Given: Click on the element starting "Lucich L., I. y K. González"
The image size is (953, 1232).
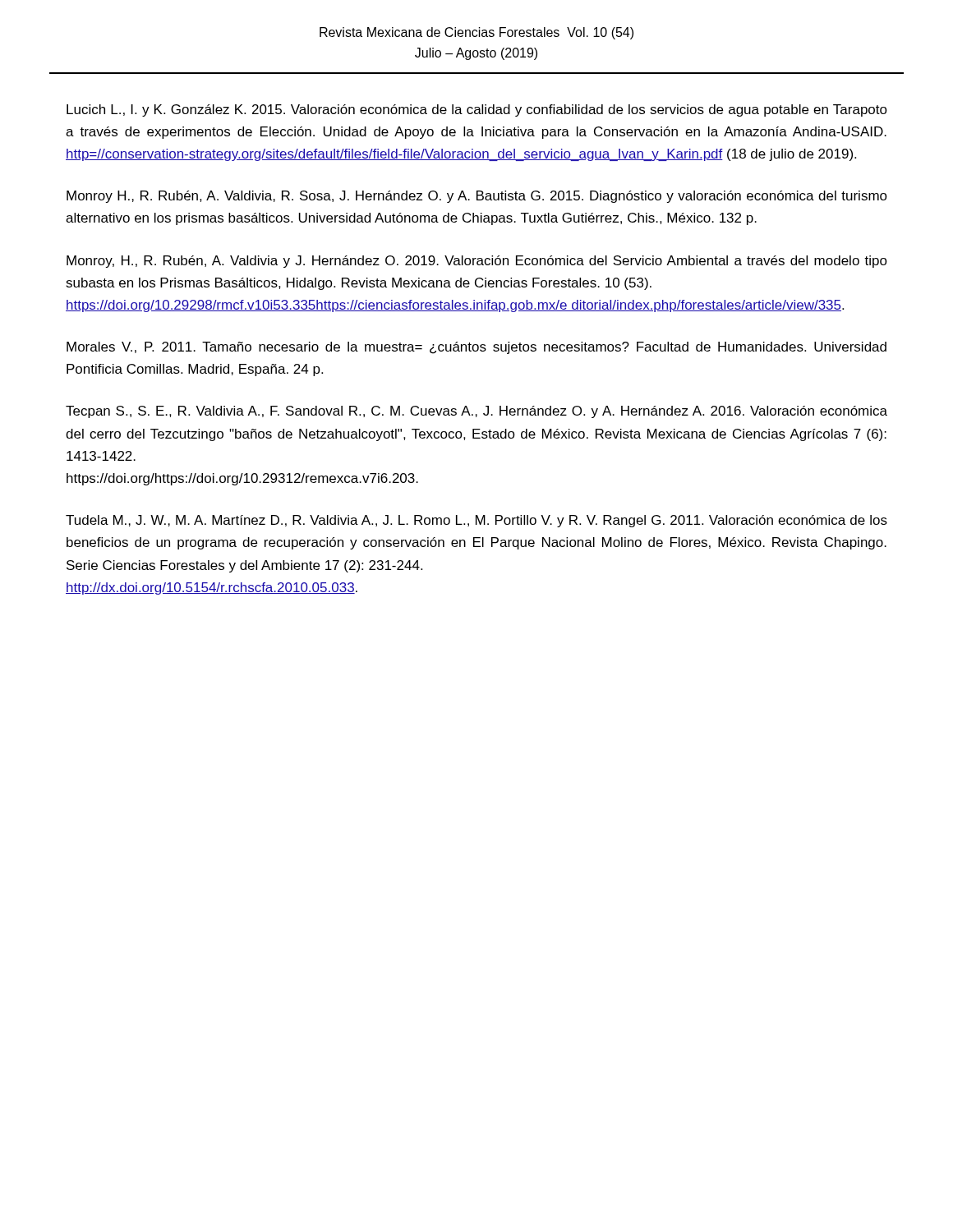Looking at the screenshot, I should tap(476, 132).
